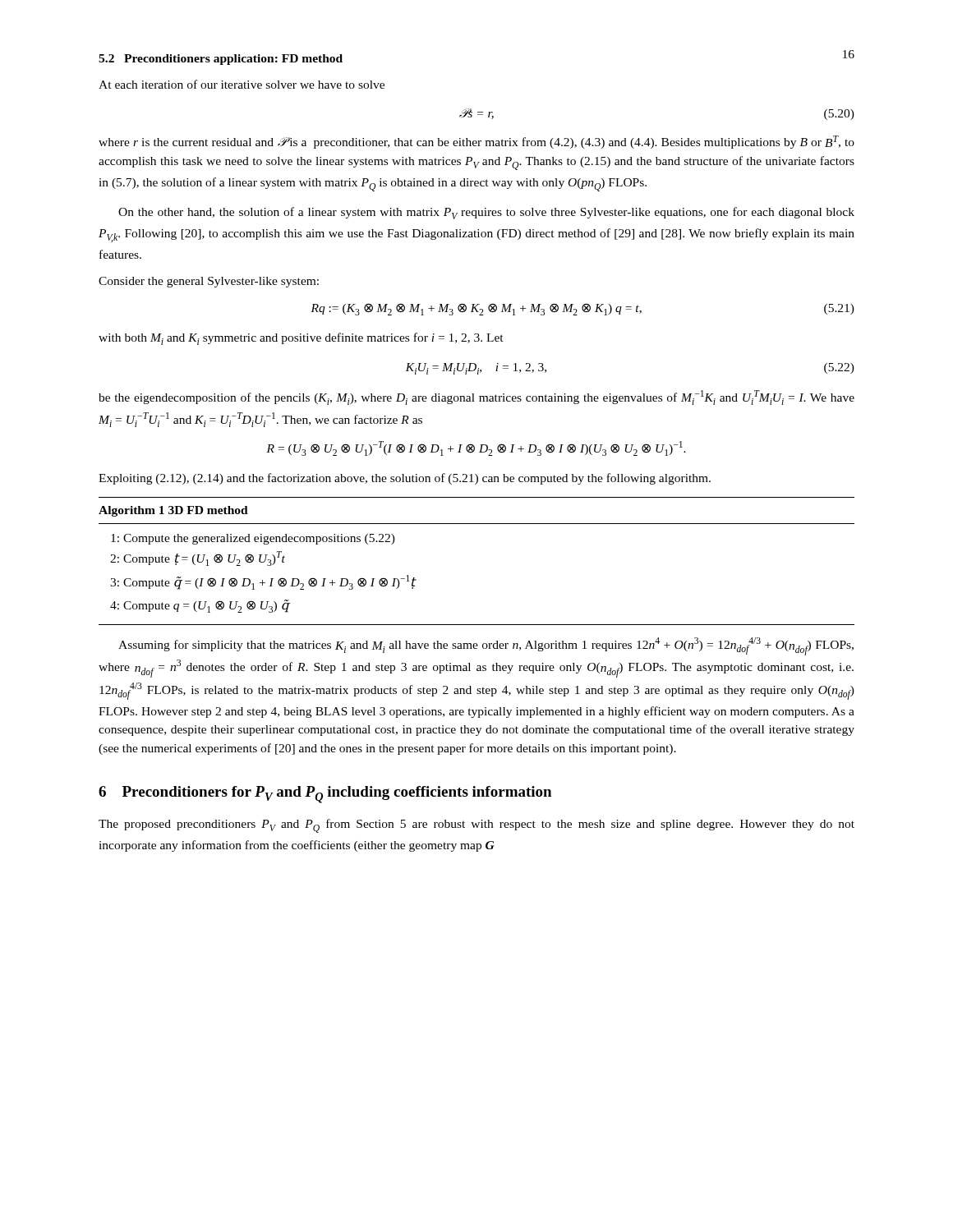The width and height of the screenshot is (953, 1232).
Task: Find the formula that reads "KiUi = MiUiDi, i = 1, 2,"
Action: (448, 368)
